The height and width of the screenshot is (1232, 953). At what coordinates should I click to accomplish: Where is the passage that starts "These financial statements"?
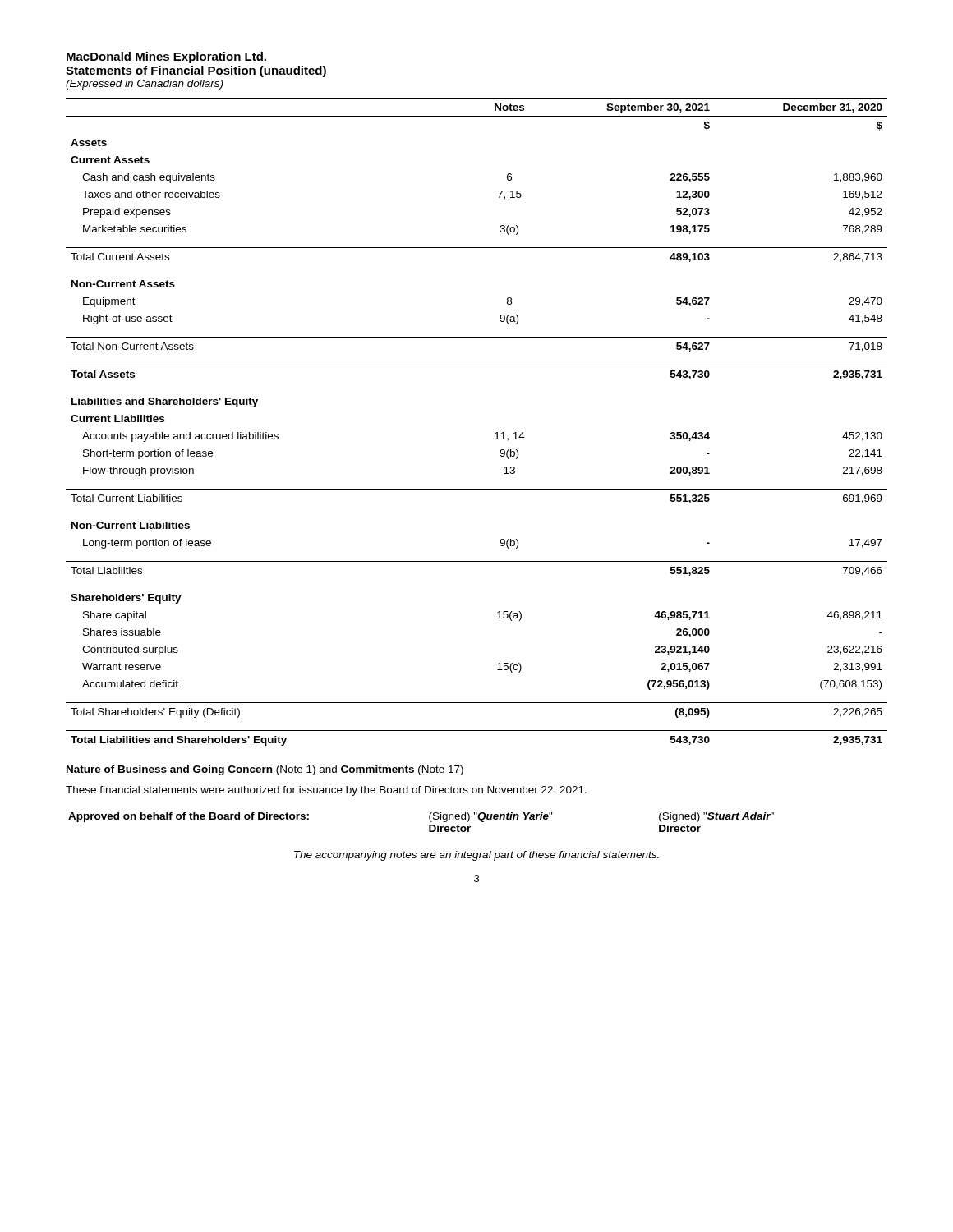click(326, 790)
